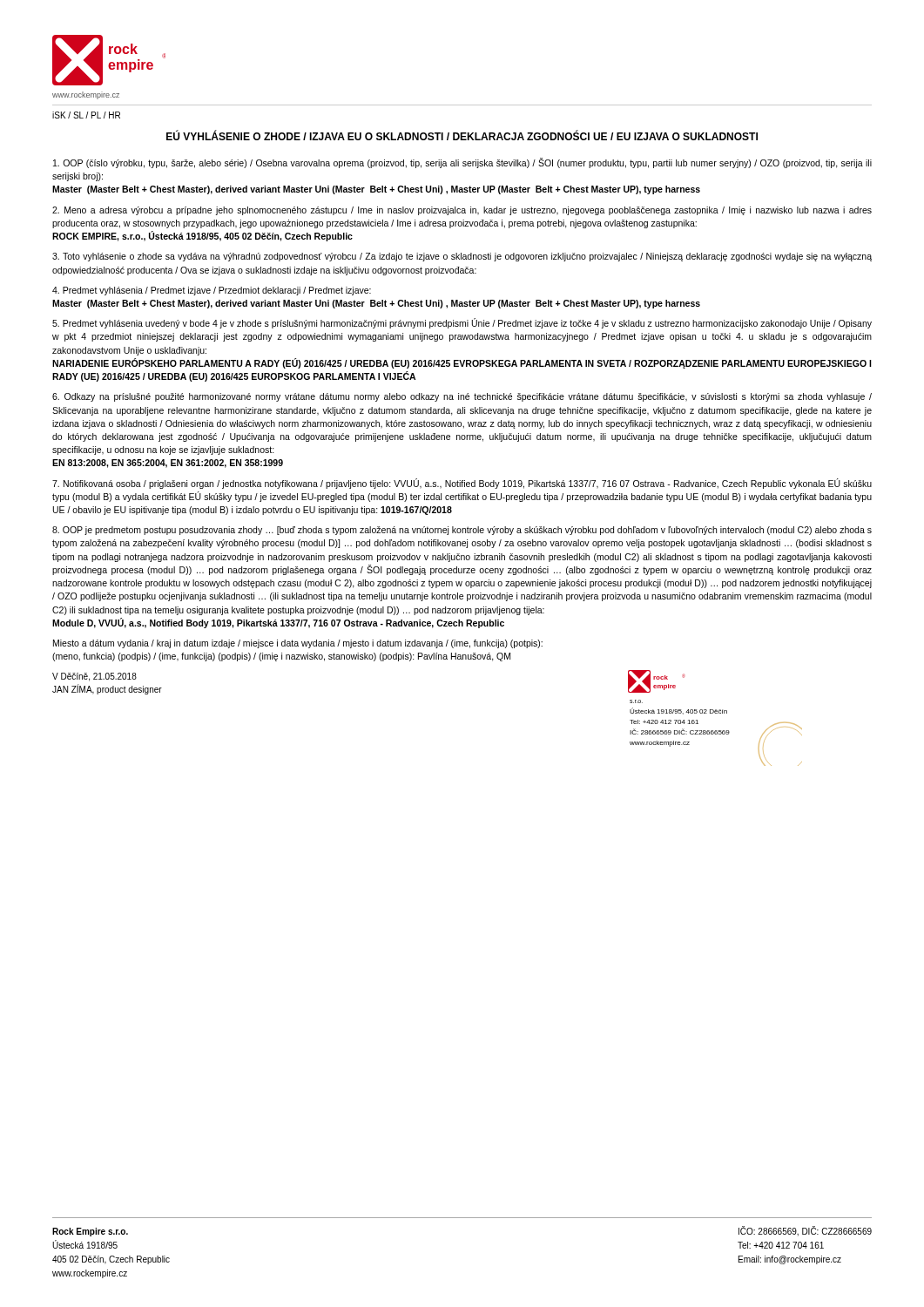Locate the block of text that opens with "Miesto a dátum vydania /"

(x=298, y=650)
